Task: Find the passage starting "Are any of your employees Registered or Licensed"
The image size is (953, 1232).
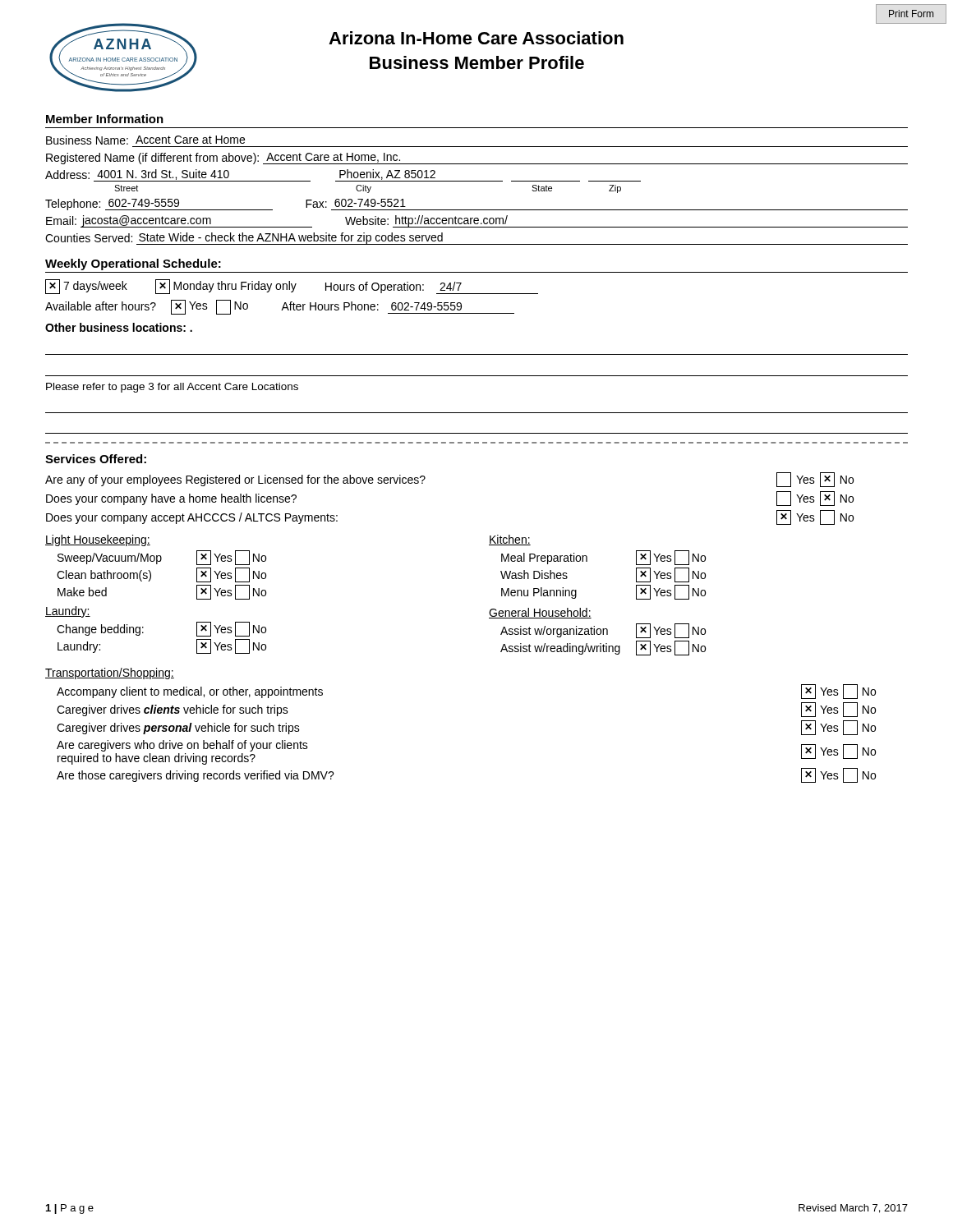Action: [238, 478]
